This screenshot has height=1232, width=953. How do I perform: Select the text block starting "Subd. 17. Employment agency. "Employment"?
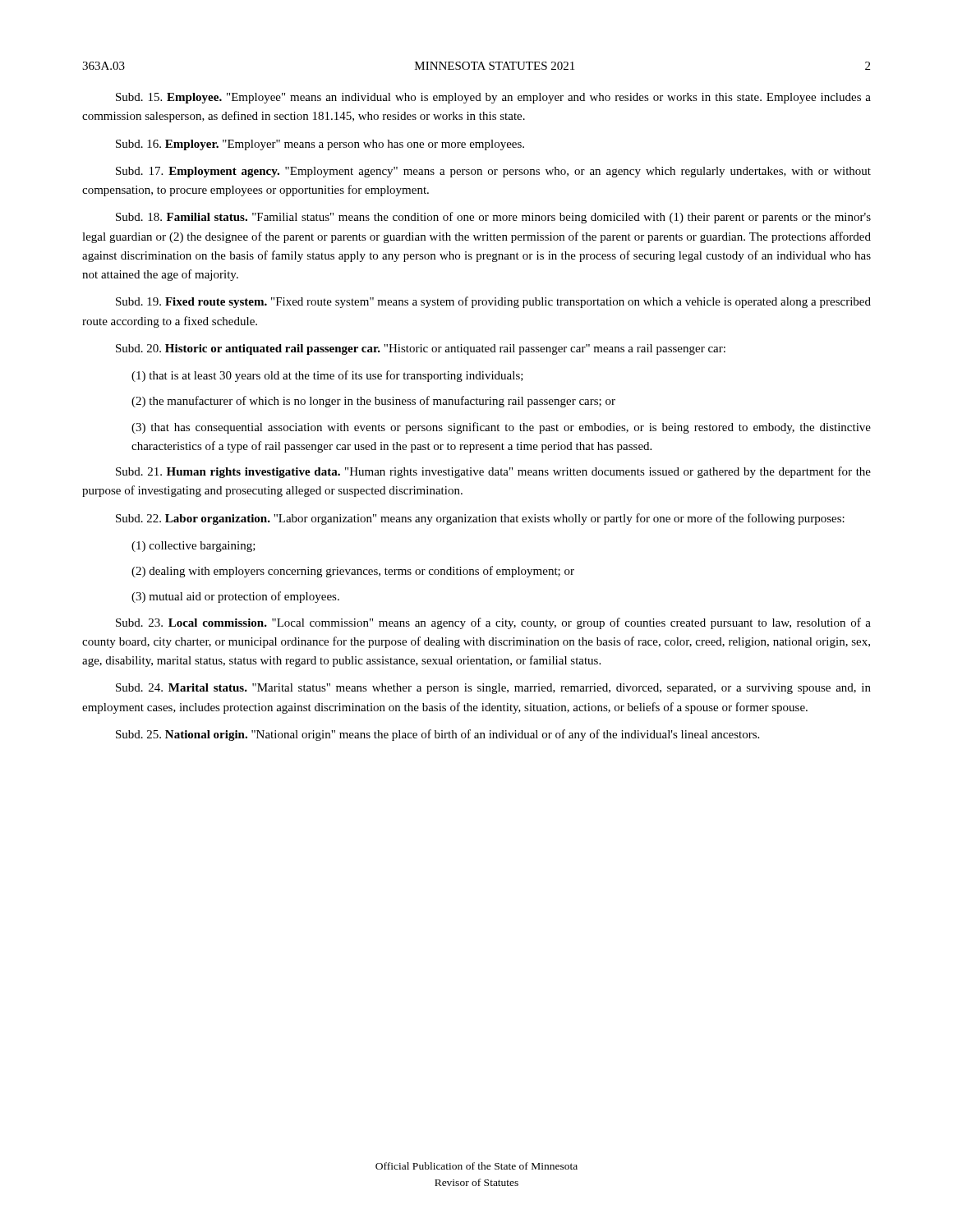pyautogui.click(x=476, y=180)
